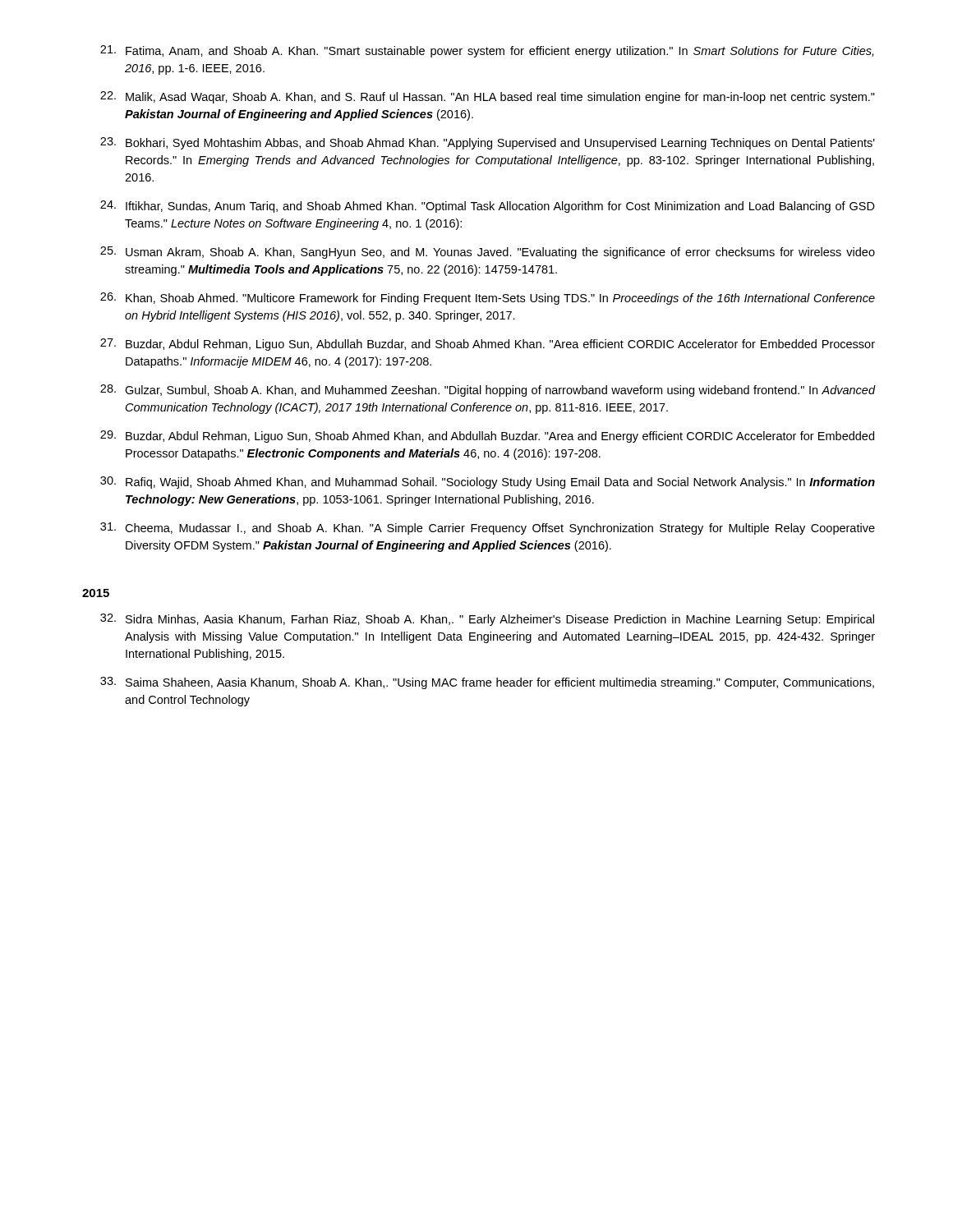Click on the block starting "23. Bokhari, Syed Mohtashim"
This screenshot has height=1232, width=953.
click(479, 161)
